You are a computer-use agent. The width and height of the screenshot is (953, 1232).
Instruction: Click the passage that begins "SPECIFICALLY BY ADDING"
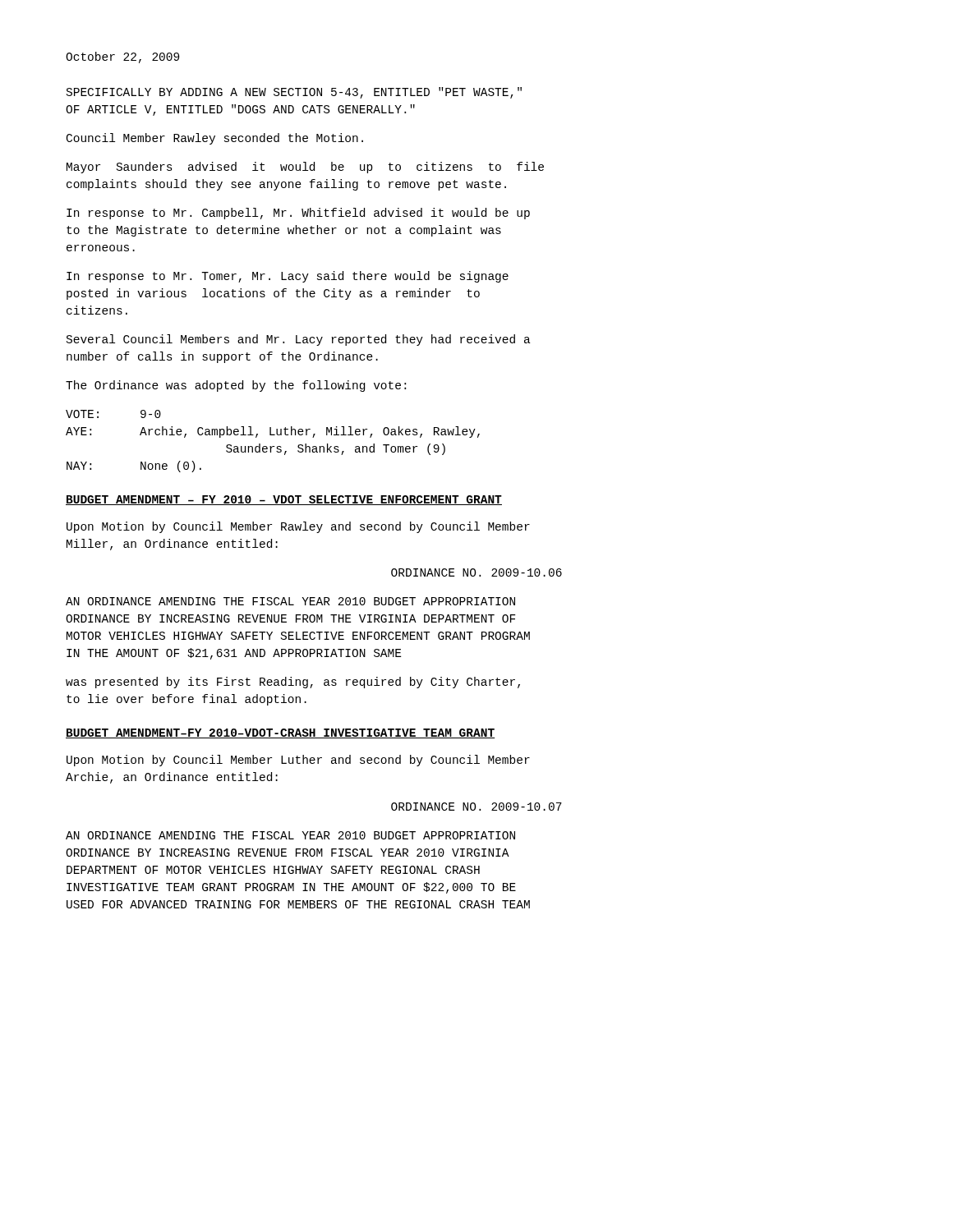[294, 101]
